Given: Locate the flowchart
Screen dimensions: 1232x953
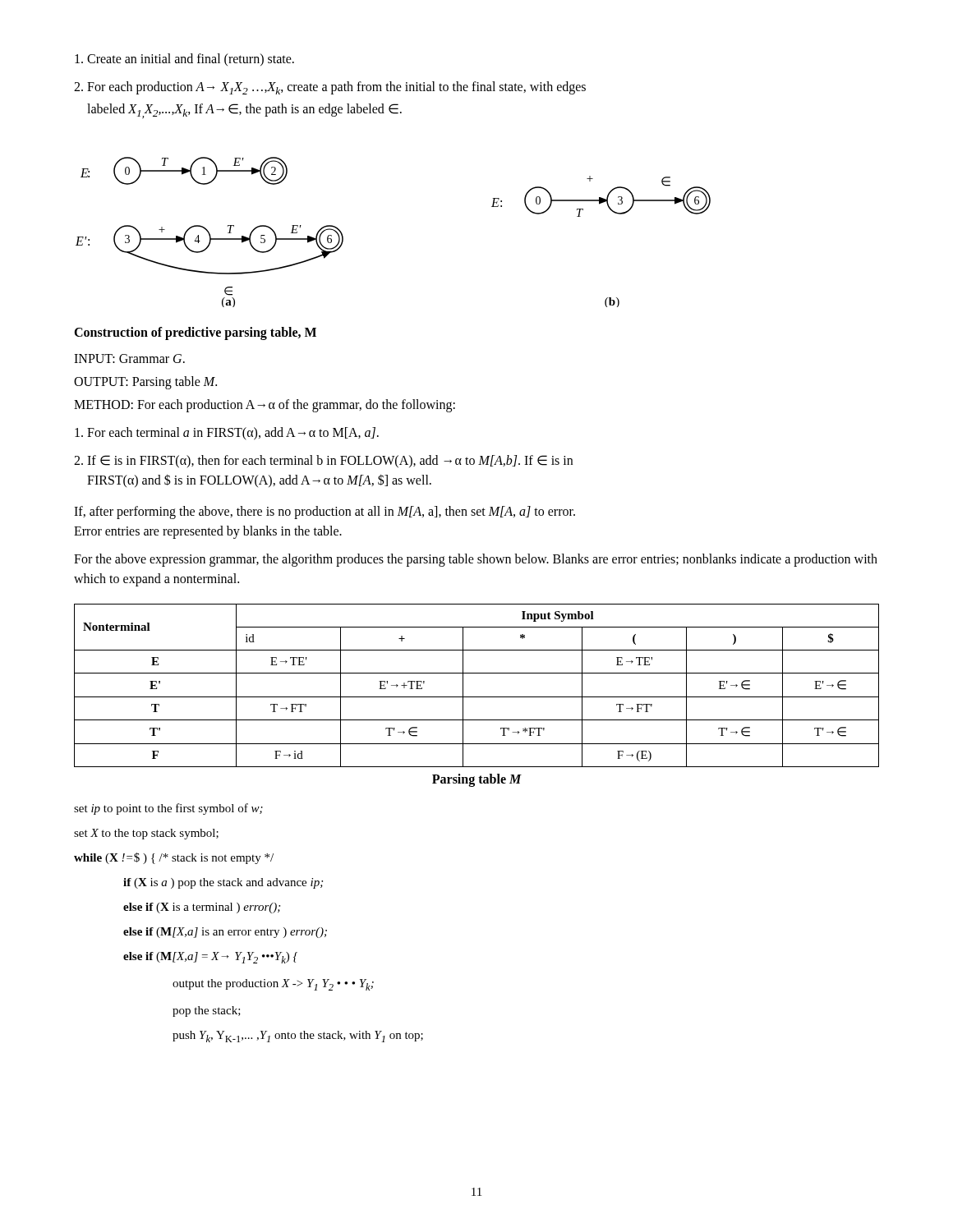Looking at the screenshot, I should (x=476, y=223).
